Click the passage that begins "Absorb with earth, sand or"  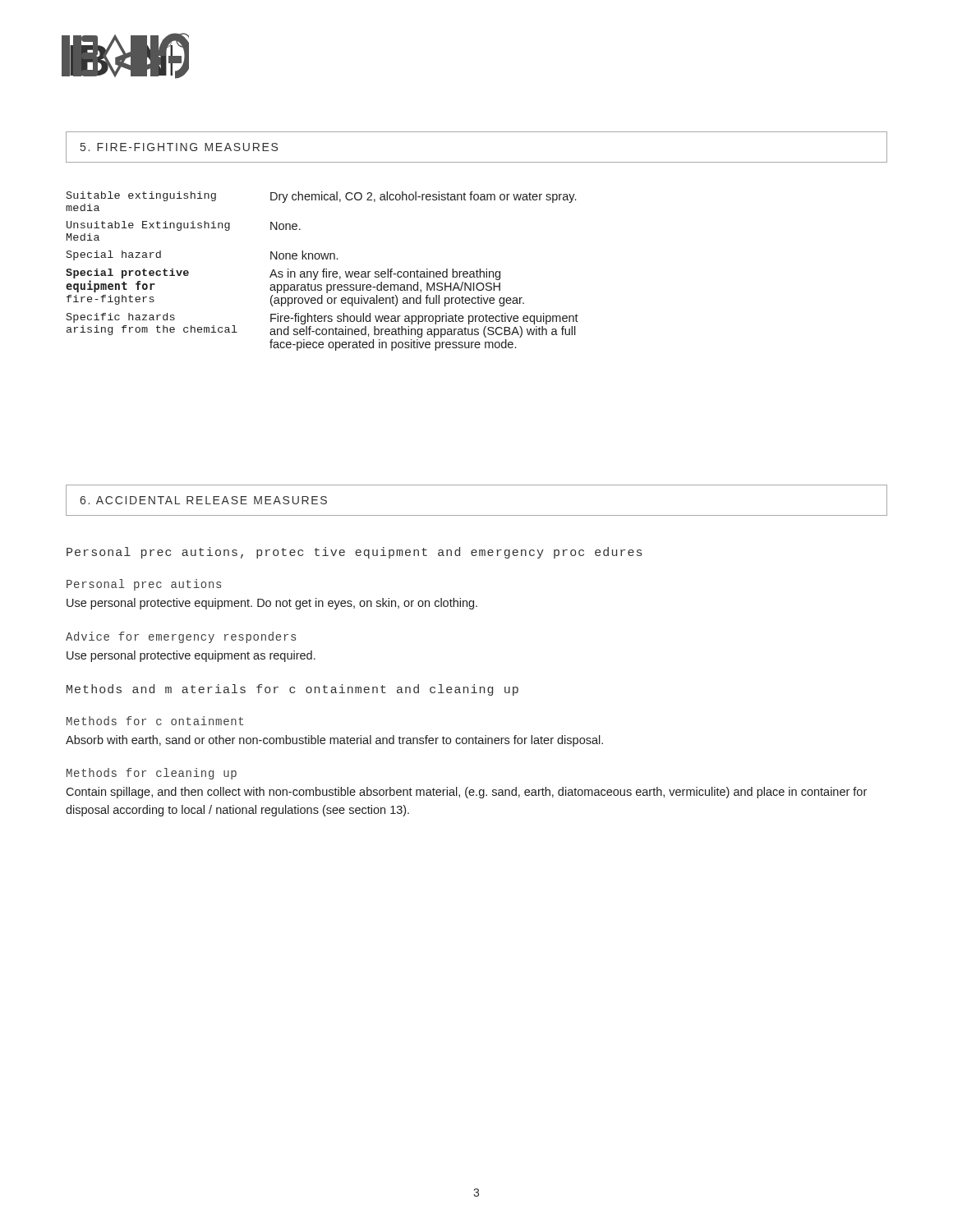(335, 740)
